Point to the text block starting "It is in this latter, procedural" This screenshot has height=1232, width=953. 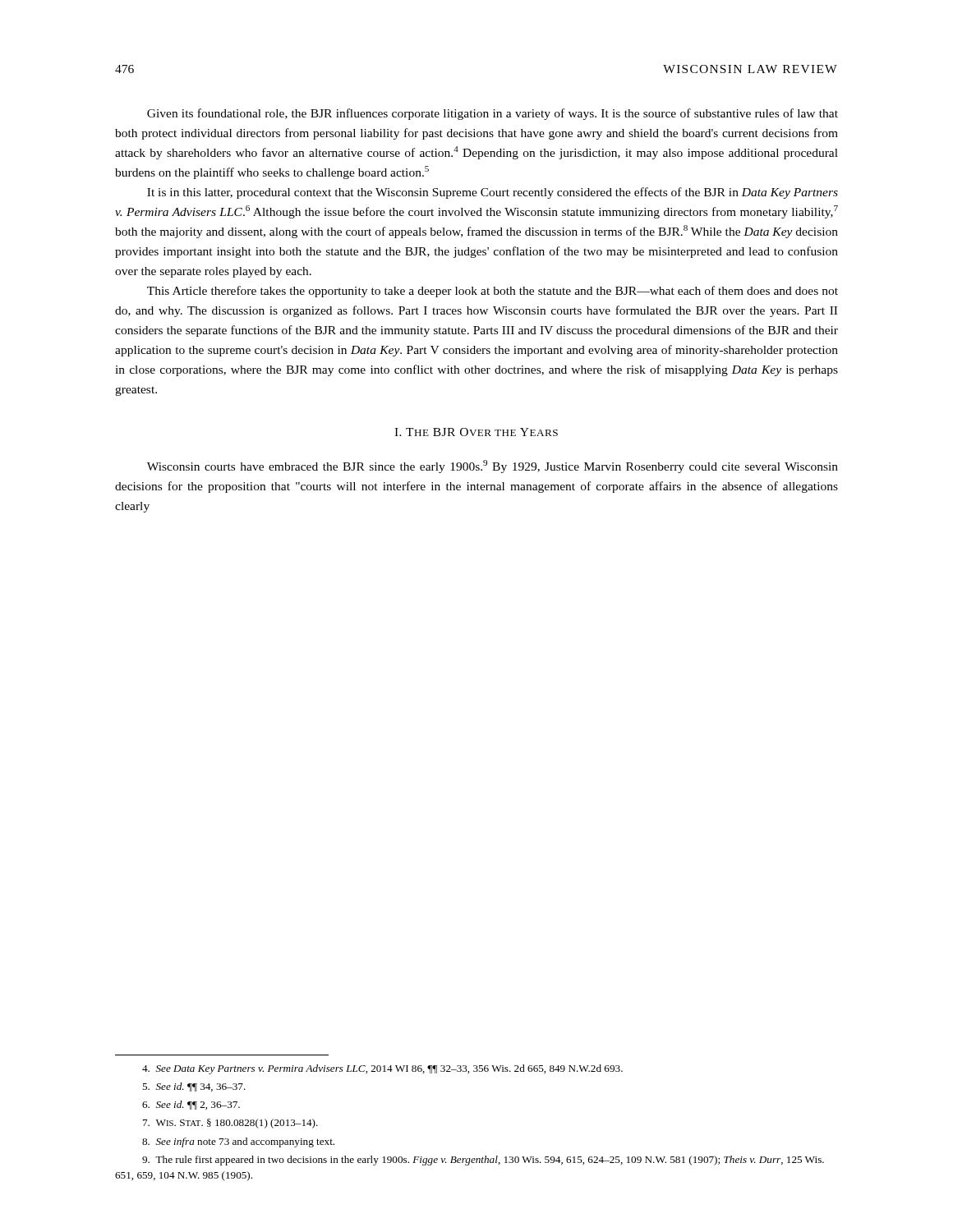click(476, 232)
